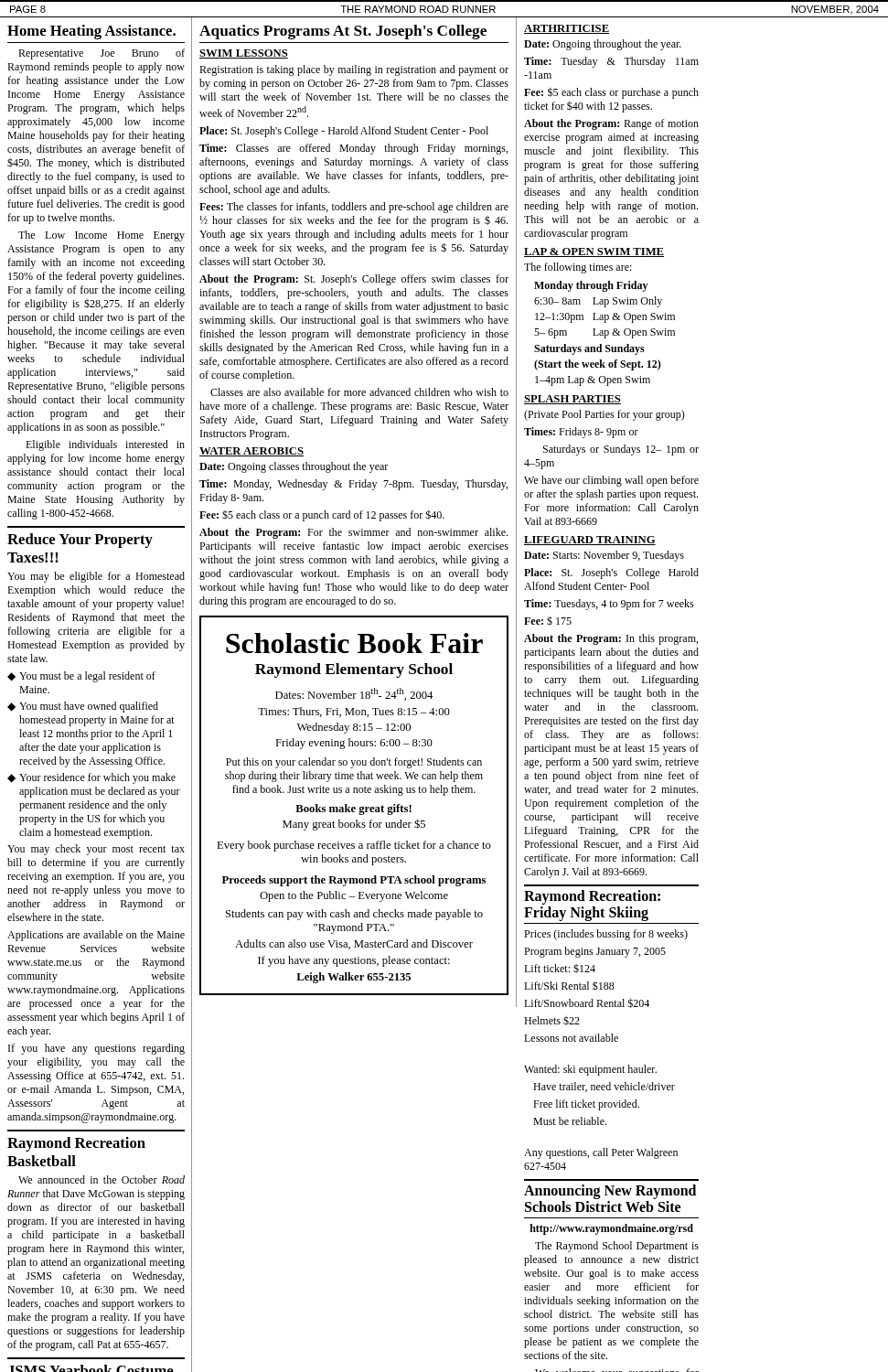The width and height of the screenshot is (888, 1372).
Task: Point to "SPLASH PARTIES"
Action: click(572, 399)
